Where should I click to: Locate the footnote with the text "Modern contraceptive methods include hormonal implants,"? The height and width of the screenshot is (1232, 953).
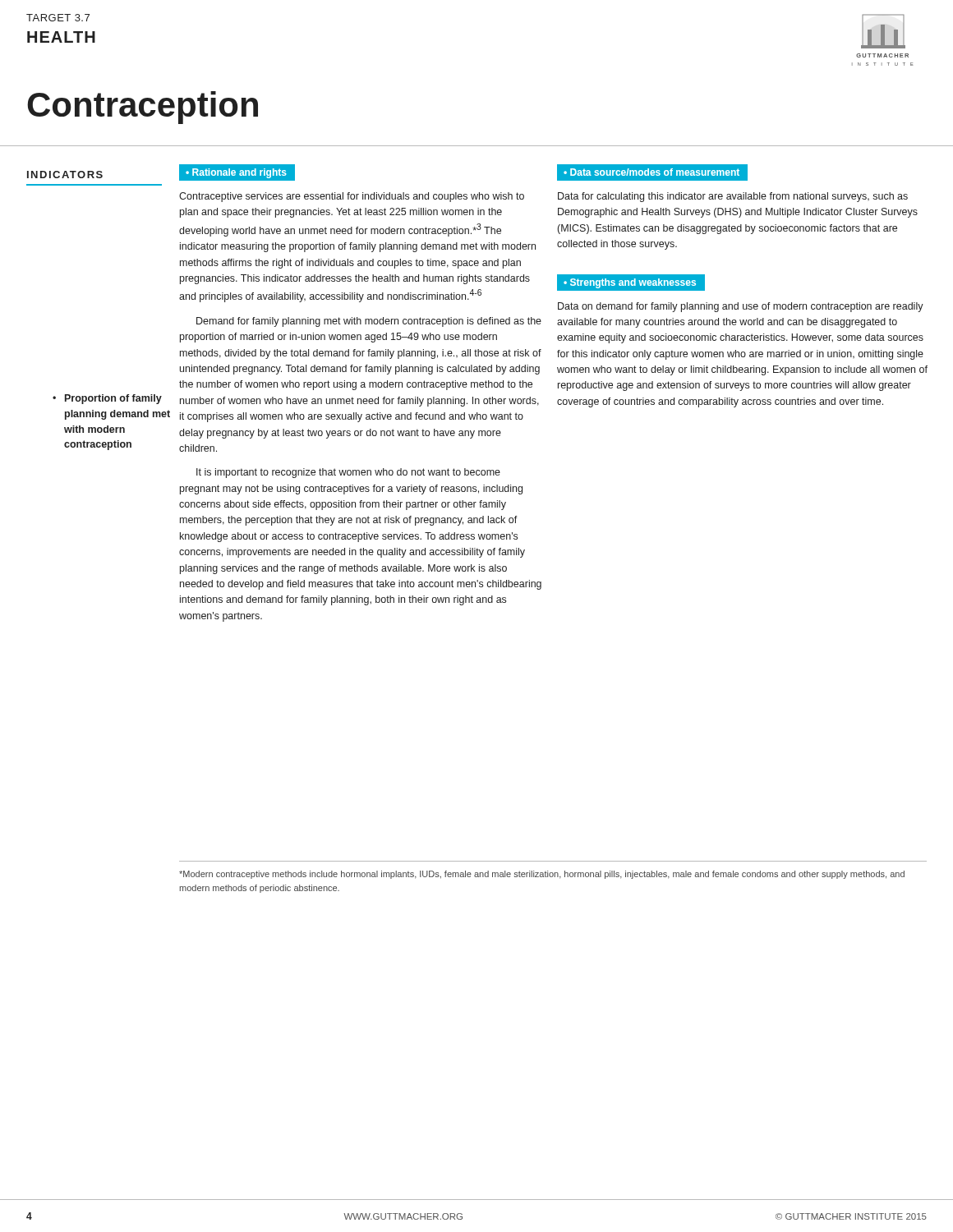click(542, 881)
